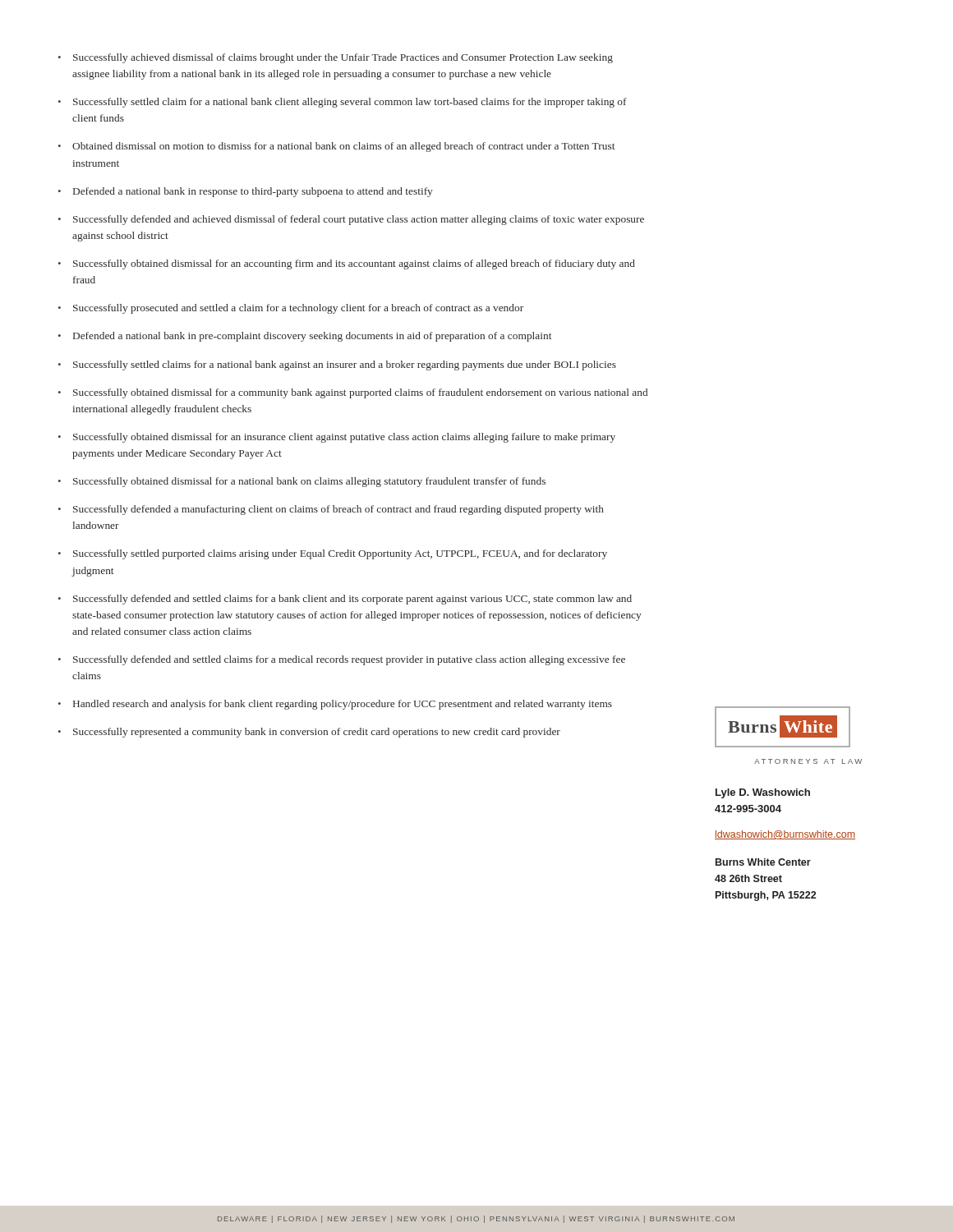Find the list item that says "• Successfully obtained dismissal for an accounting"
The height and width of the screenshot is (1232, 953).
(353, 272)
